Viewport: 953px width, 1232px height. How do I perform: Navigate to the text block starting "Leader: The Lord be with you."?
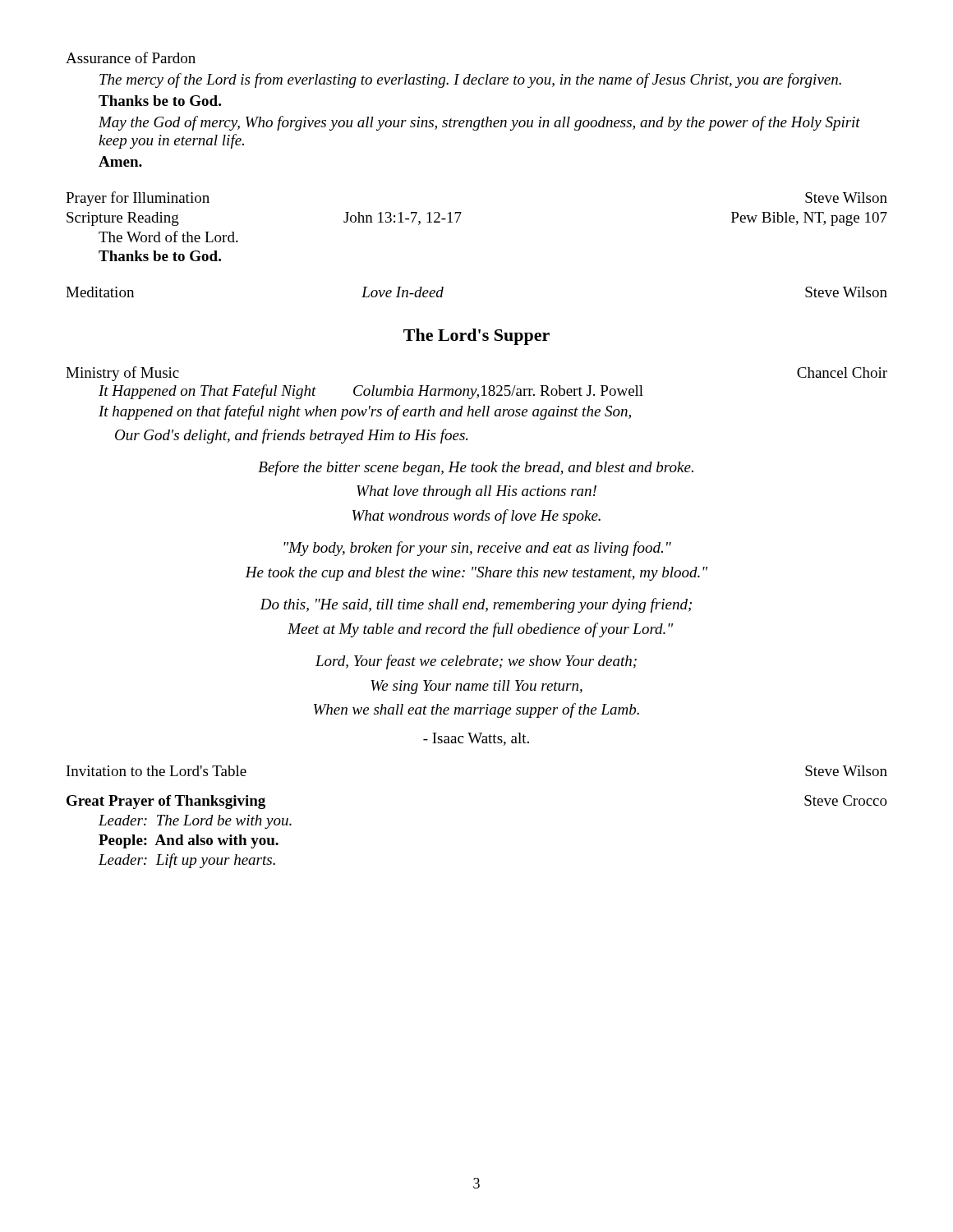196,820
